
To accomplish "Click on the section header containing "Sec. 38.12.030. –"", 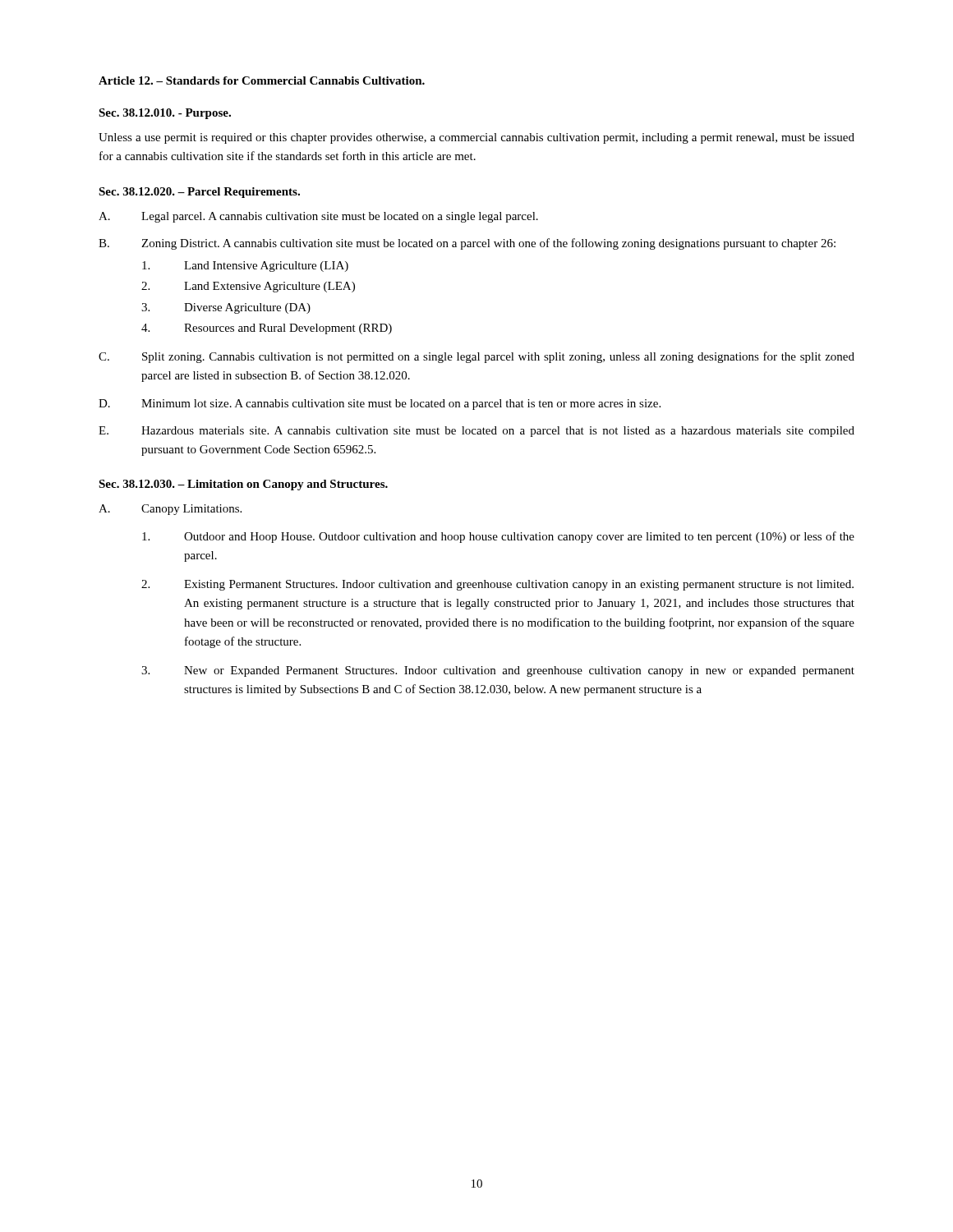I will (x=243, y=484).
